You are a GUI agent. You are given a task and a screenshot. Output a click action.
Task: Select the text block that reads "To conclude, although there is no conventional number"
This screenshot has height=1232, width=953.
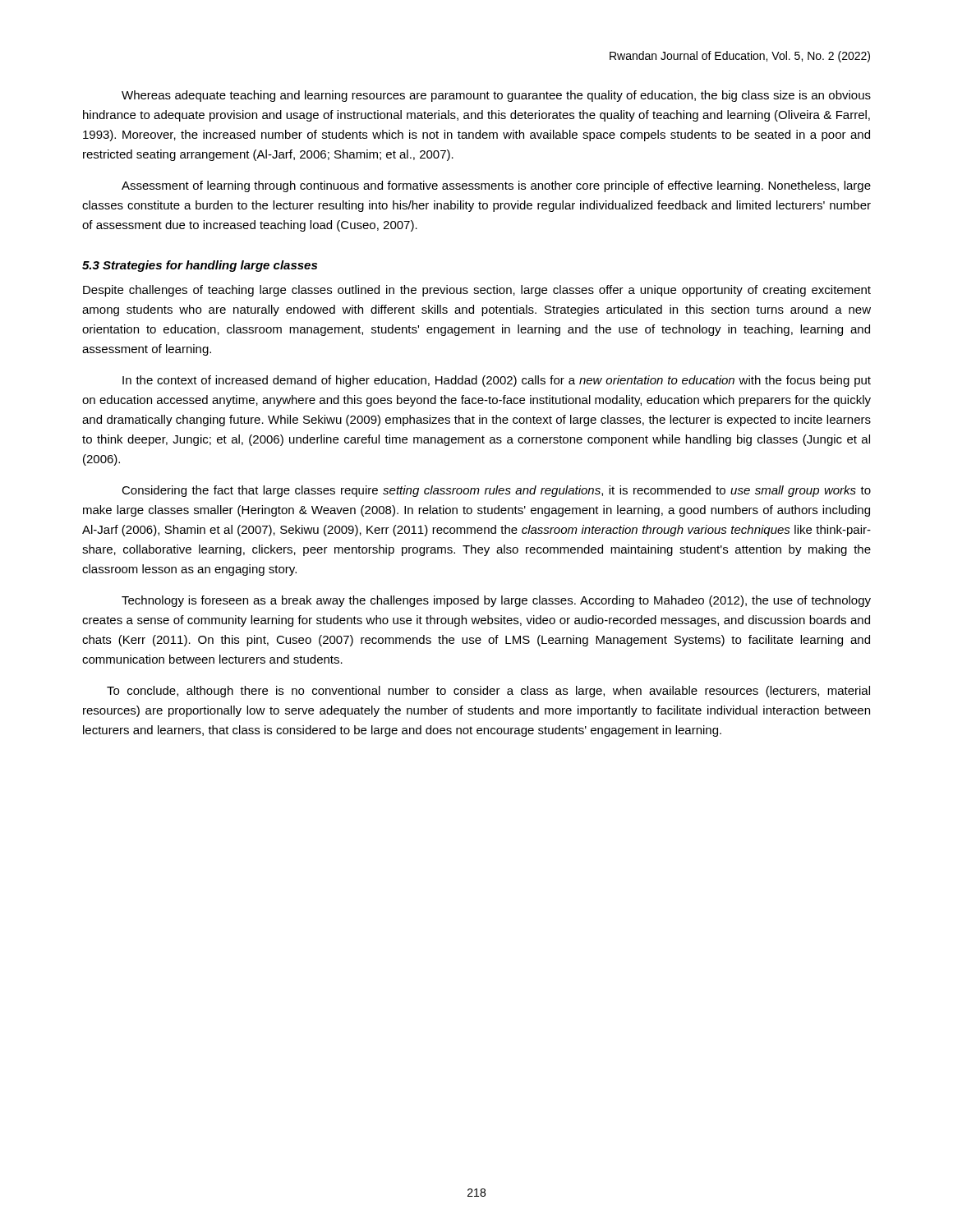[476, 710]
